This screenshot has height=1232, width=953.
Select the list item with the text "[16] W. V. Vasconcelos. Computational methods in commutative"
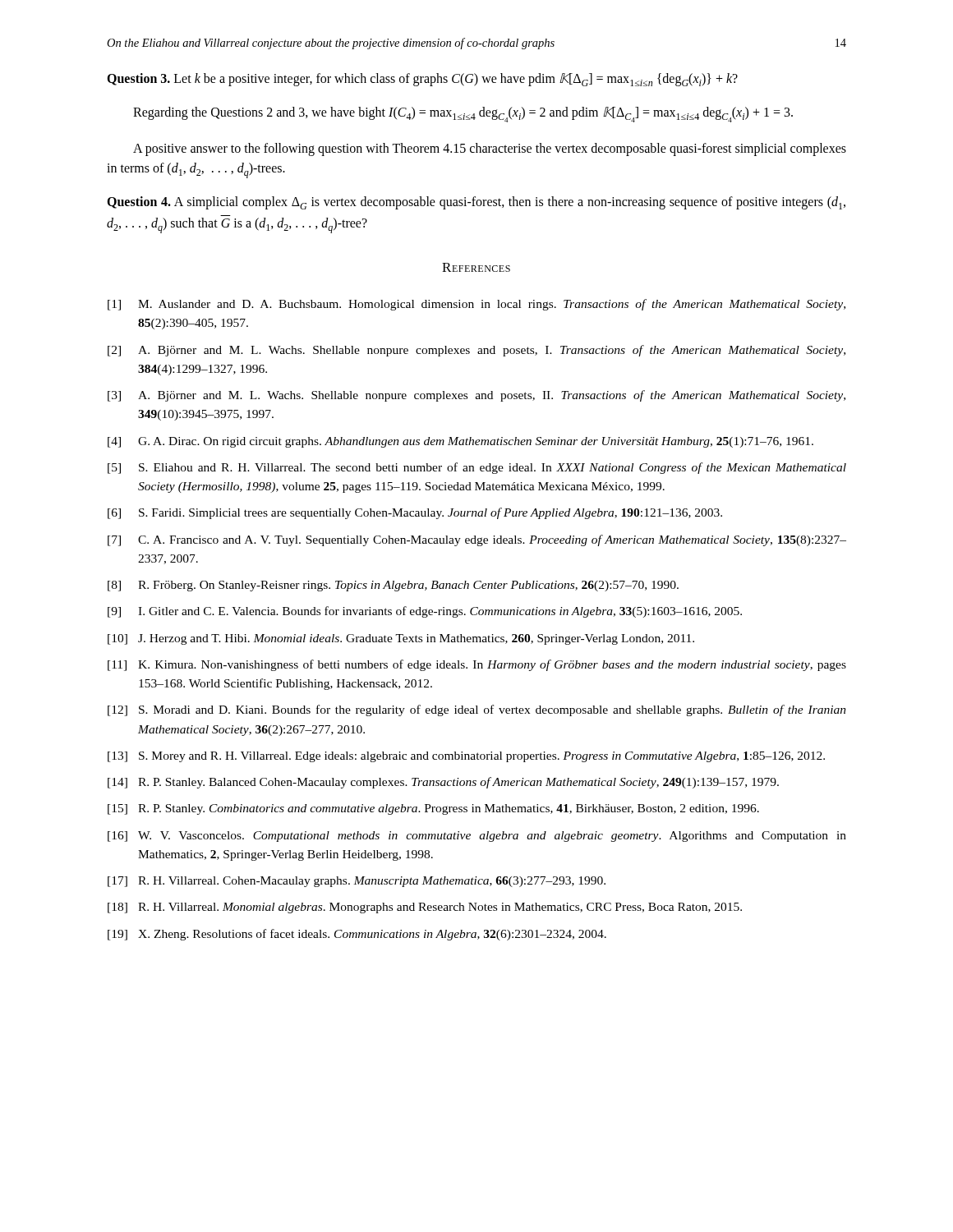pyautogui.click(x=476, y=844)
